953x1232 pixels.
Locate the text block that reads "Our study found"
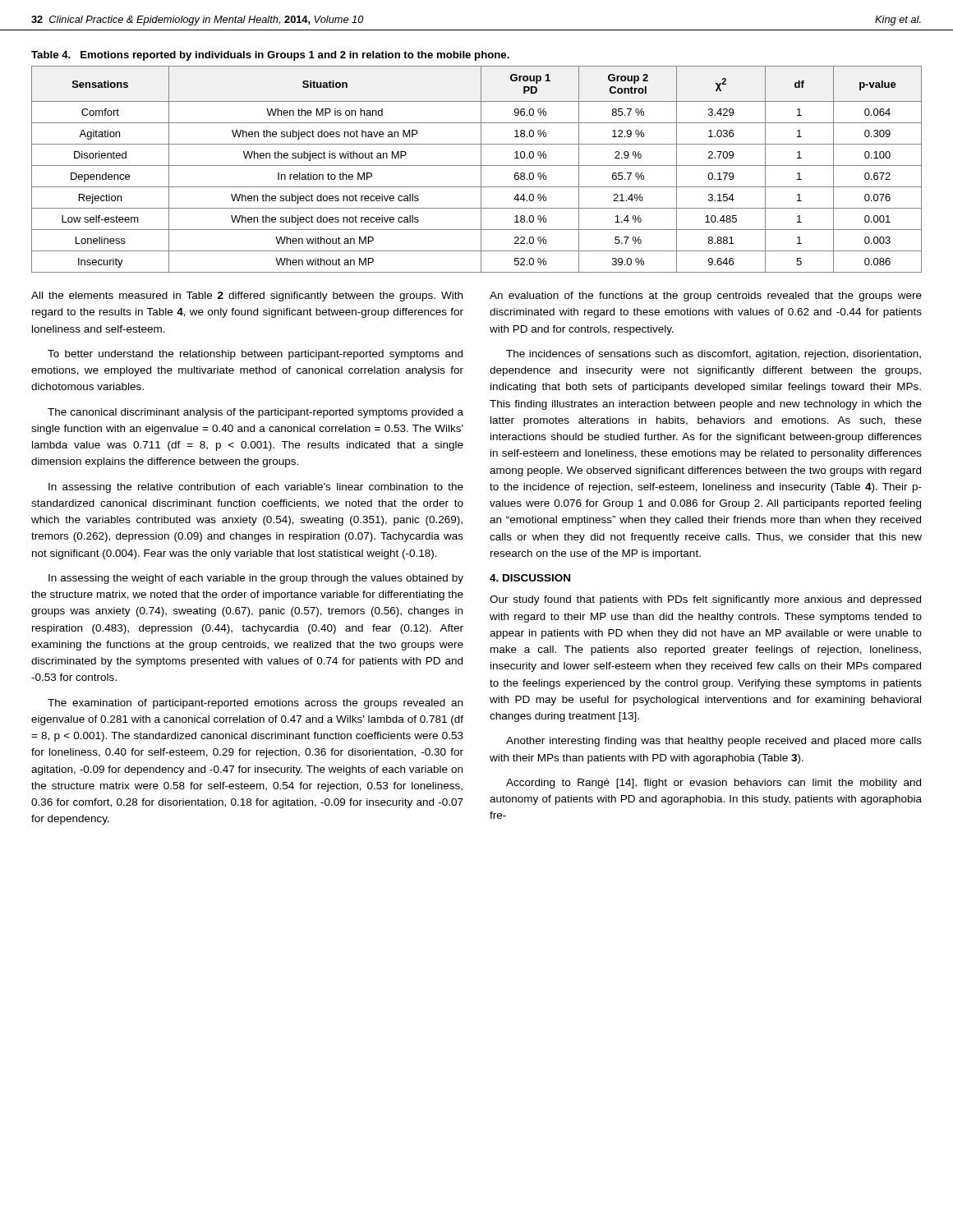pos(706,708)
